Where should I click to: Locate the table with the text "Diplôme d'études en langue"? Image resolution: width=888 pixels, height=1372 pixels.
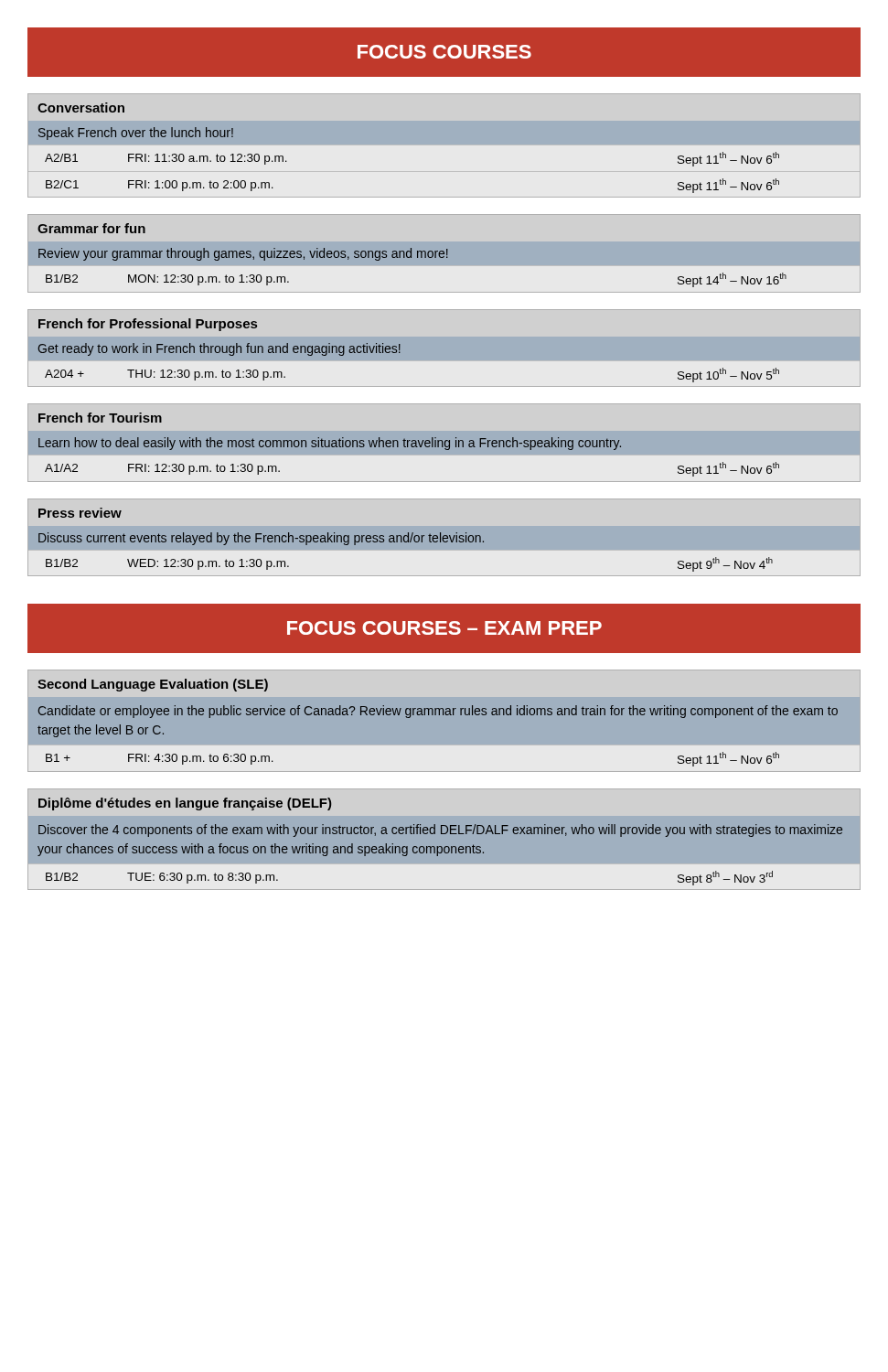click(444, 839)
